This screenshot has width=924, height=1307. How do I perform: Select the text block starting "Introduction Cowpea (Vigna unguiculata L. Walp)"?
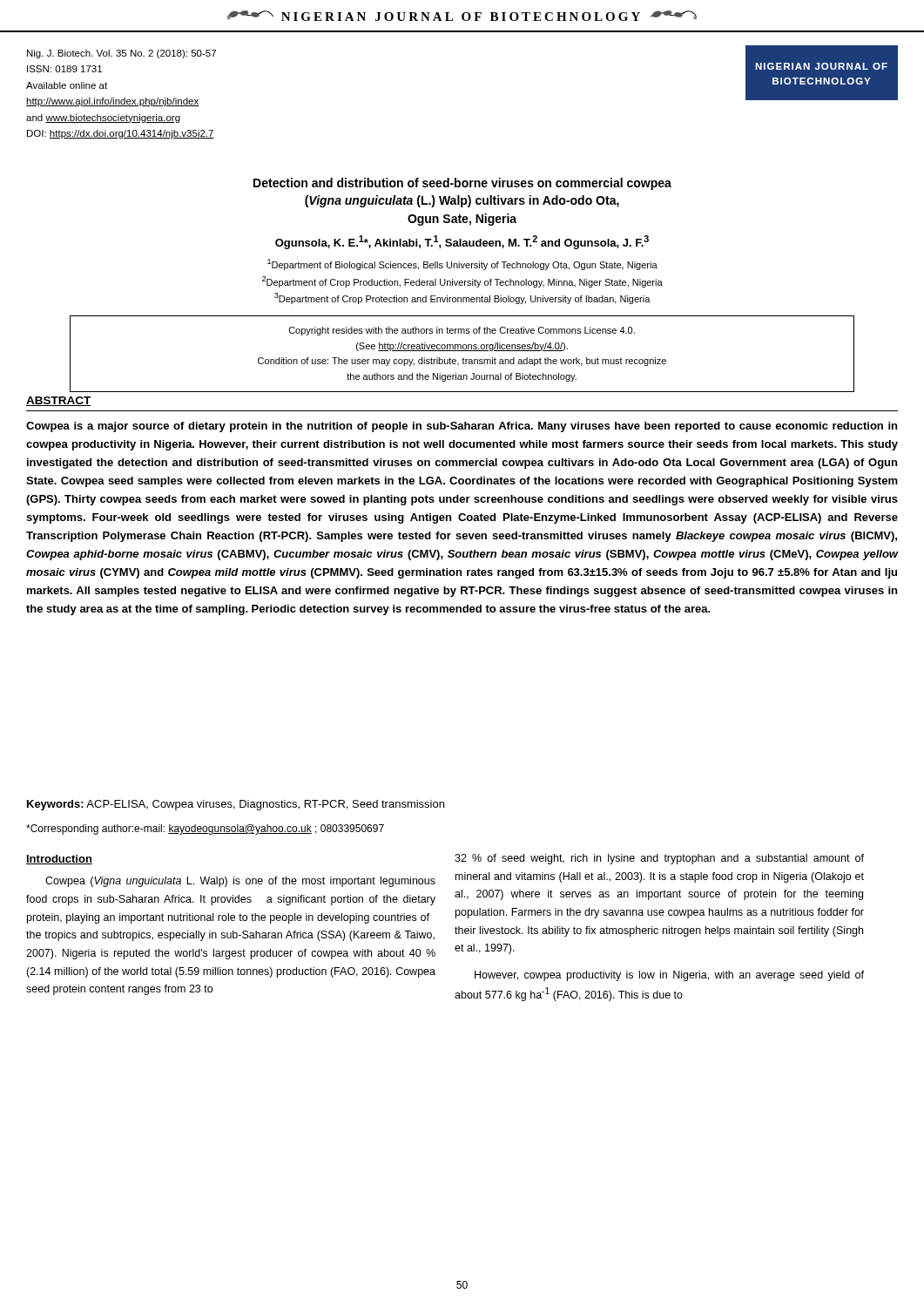tap(231, 924)
